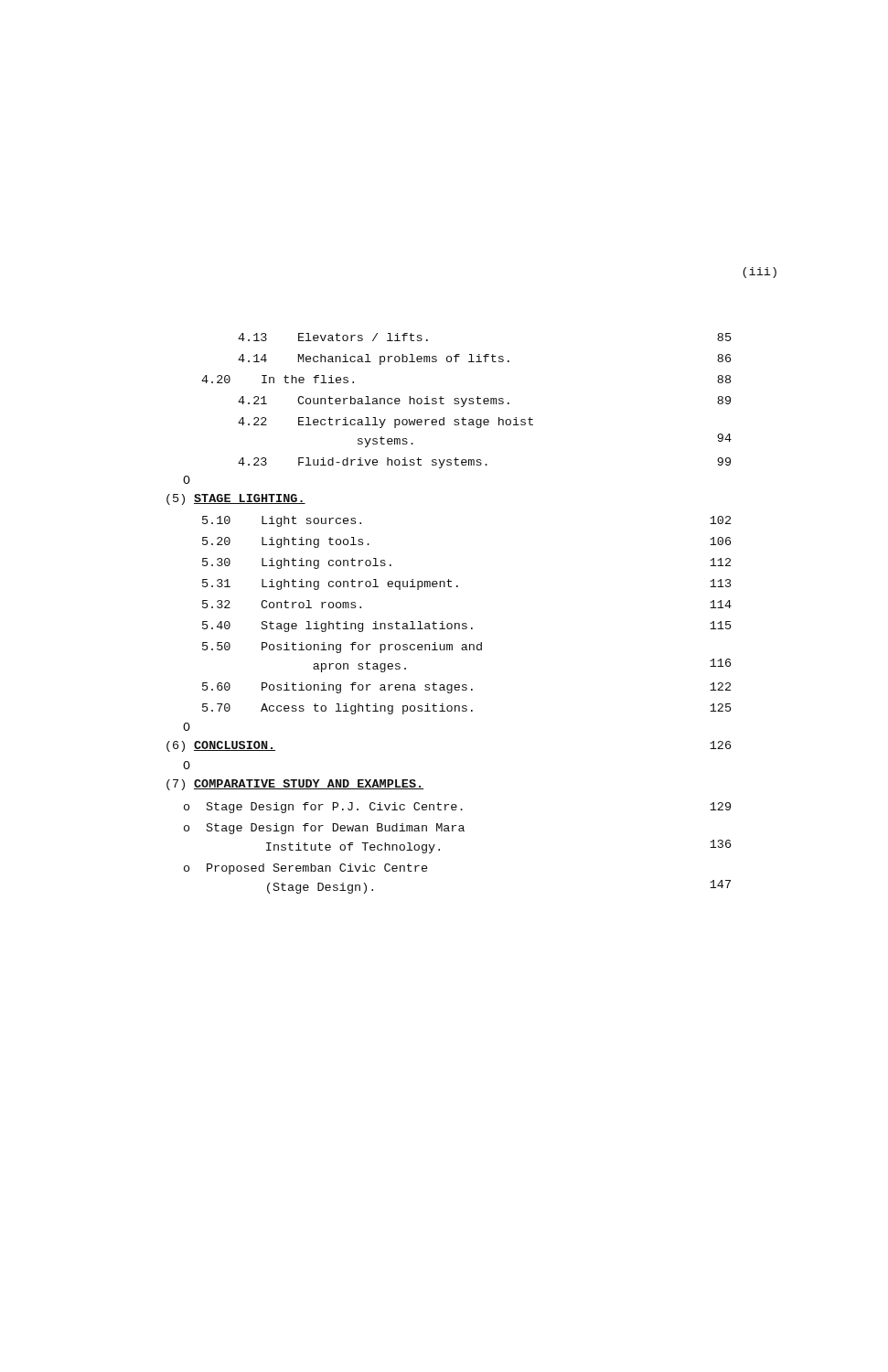Locate the block starting "5.31 Lighting control"

(466, 585)
